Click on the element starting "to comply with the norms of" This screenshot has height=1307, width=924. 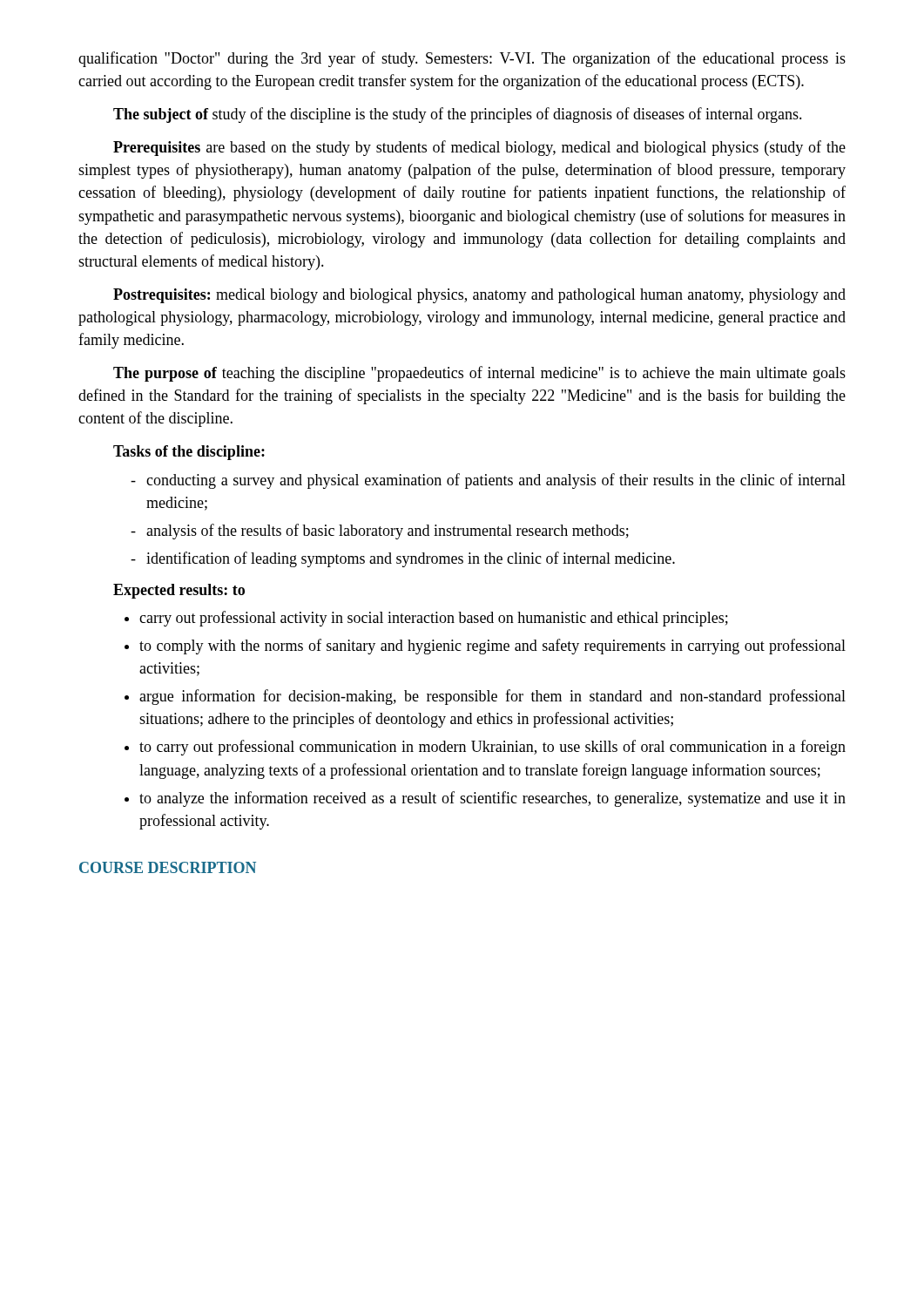(492, 657)
